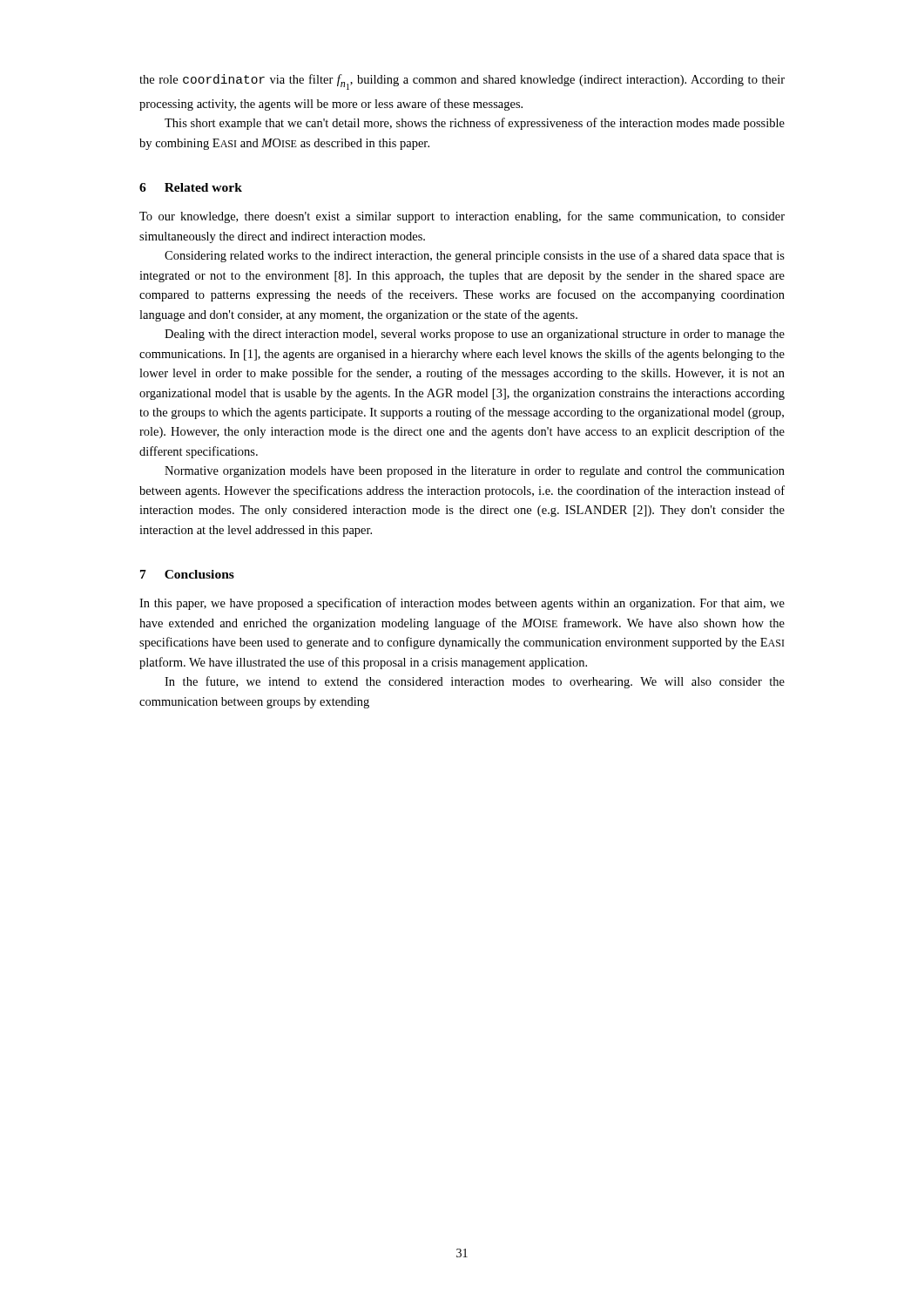Find the element starting "In this paper, we have proposed"
Viewport: 924px width, 1307px height.
click(462, 652)
